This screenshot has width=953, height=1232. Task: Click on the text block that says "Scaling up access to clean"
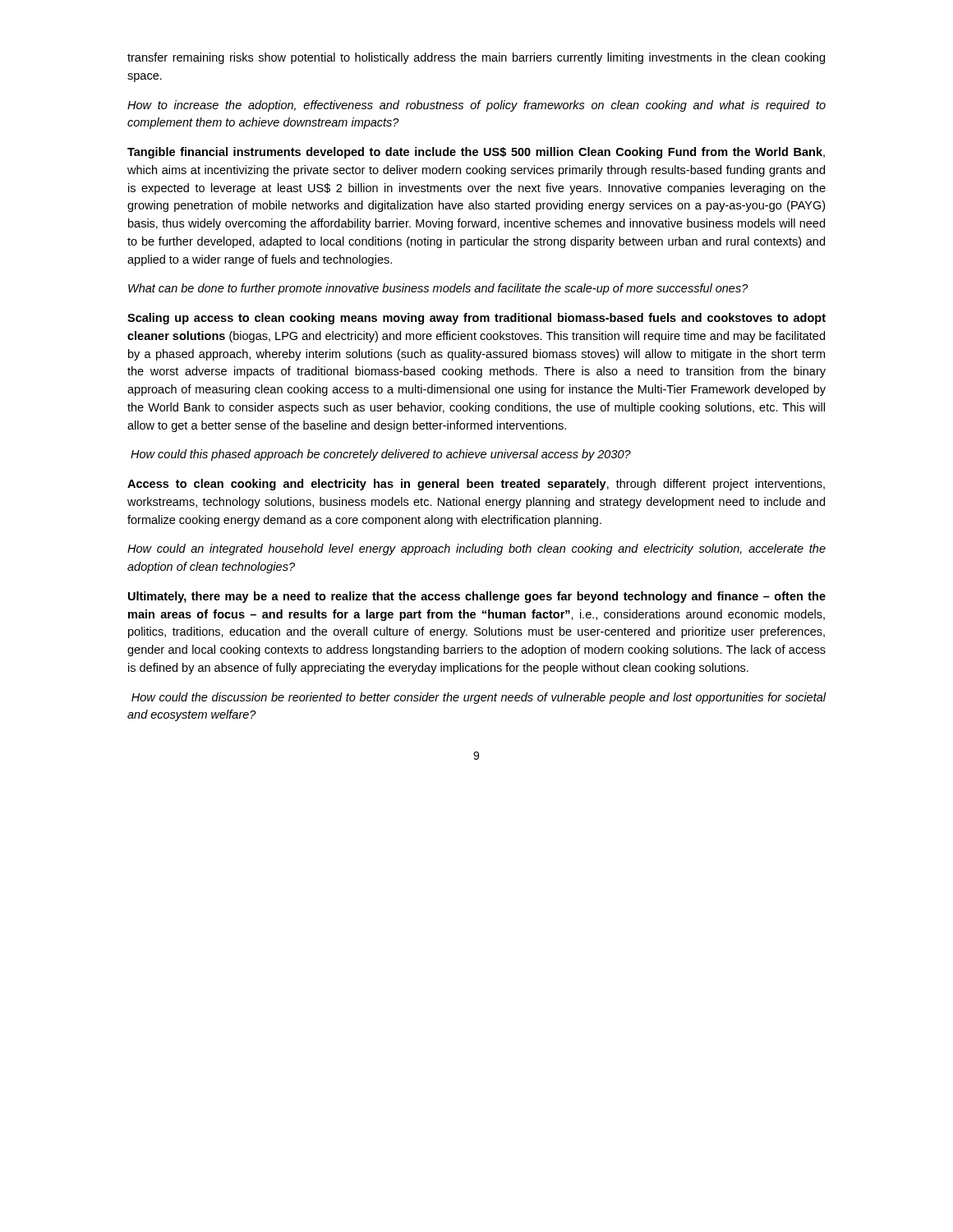tap(476, 371)
